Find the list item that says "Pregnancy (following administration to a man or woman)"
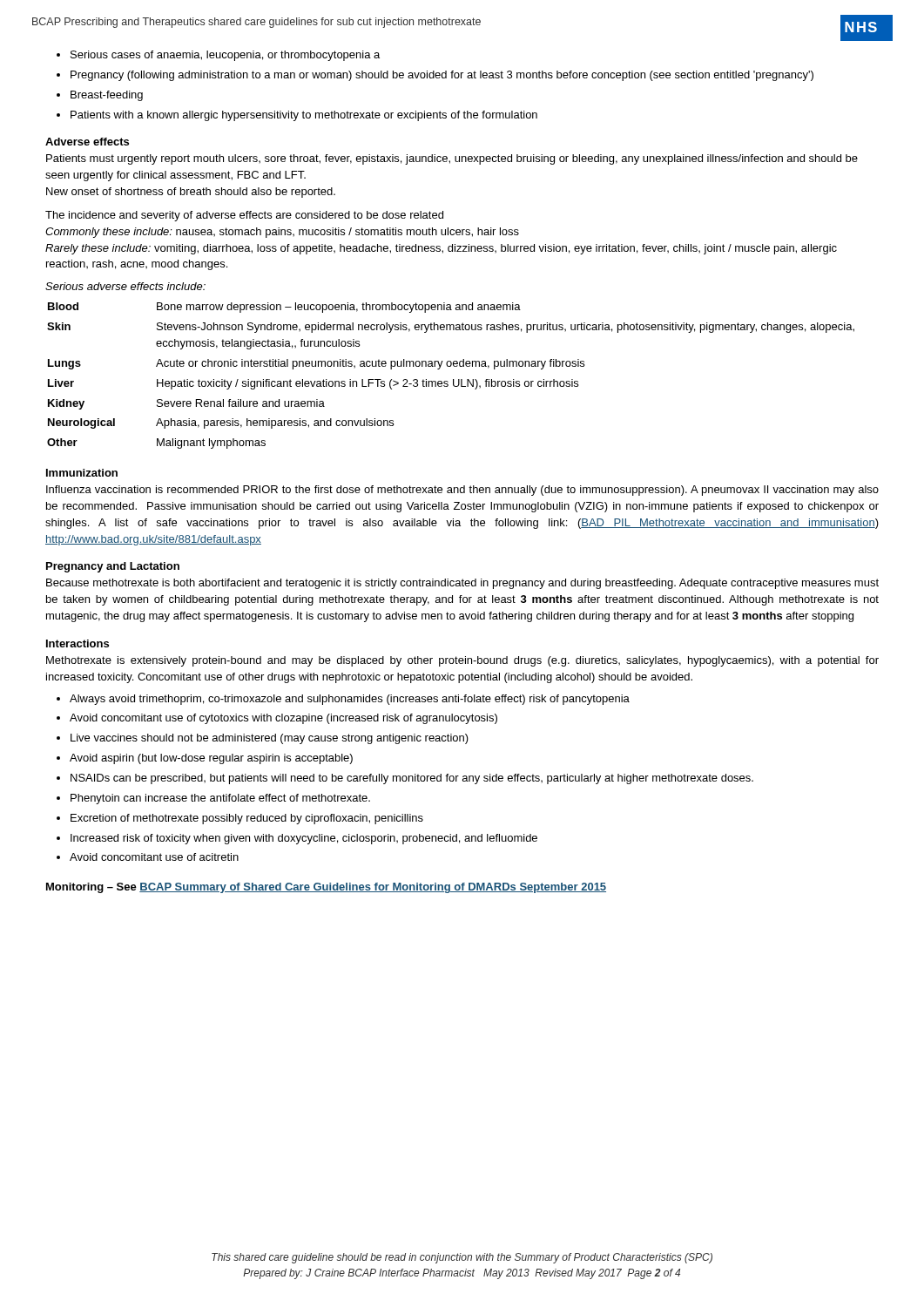The width and height of the screenshot is (924, 1307). [442, 74]
